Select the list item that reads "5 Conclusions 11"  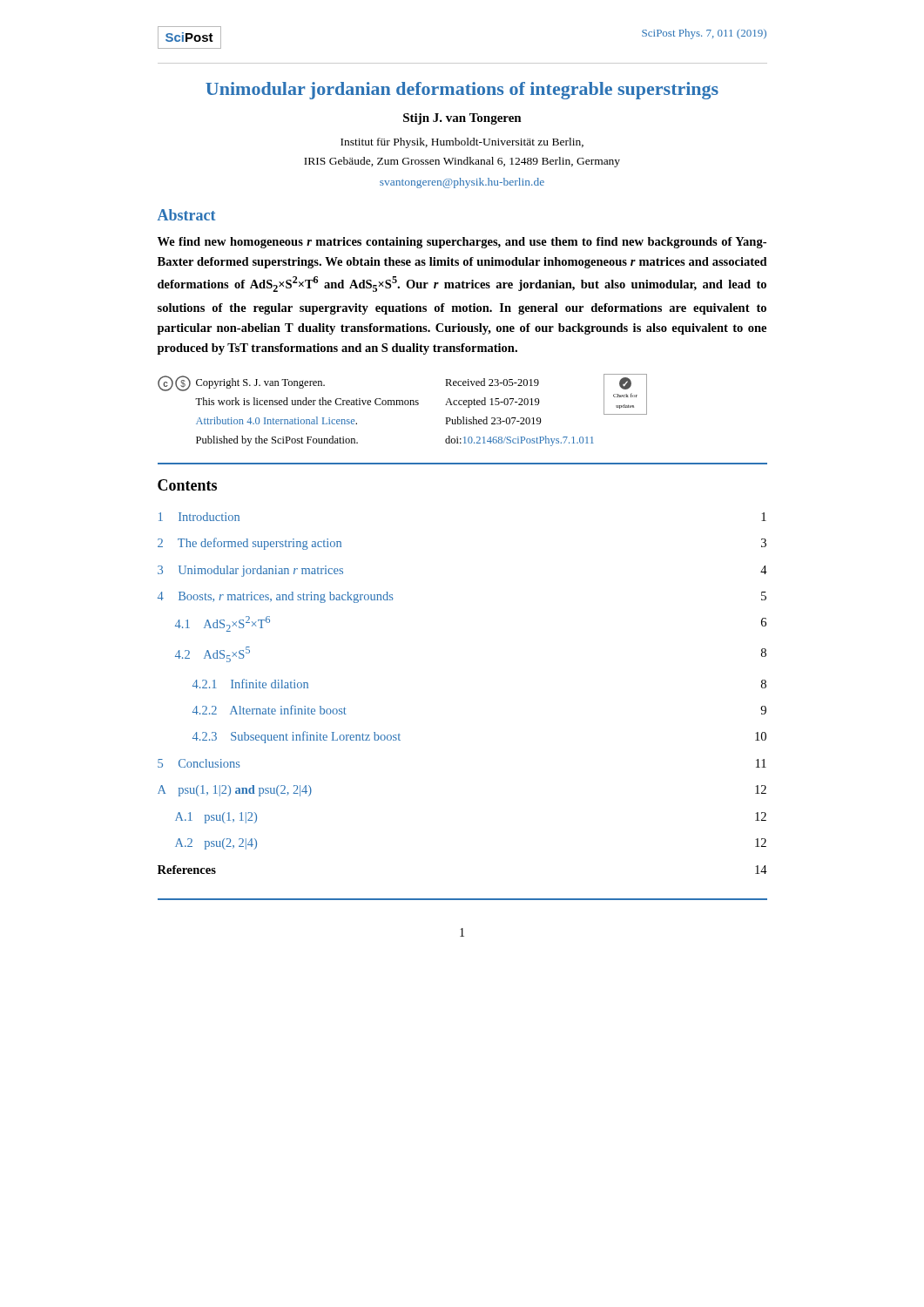click(206, 763)
